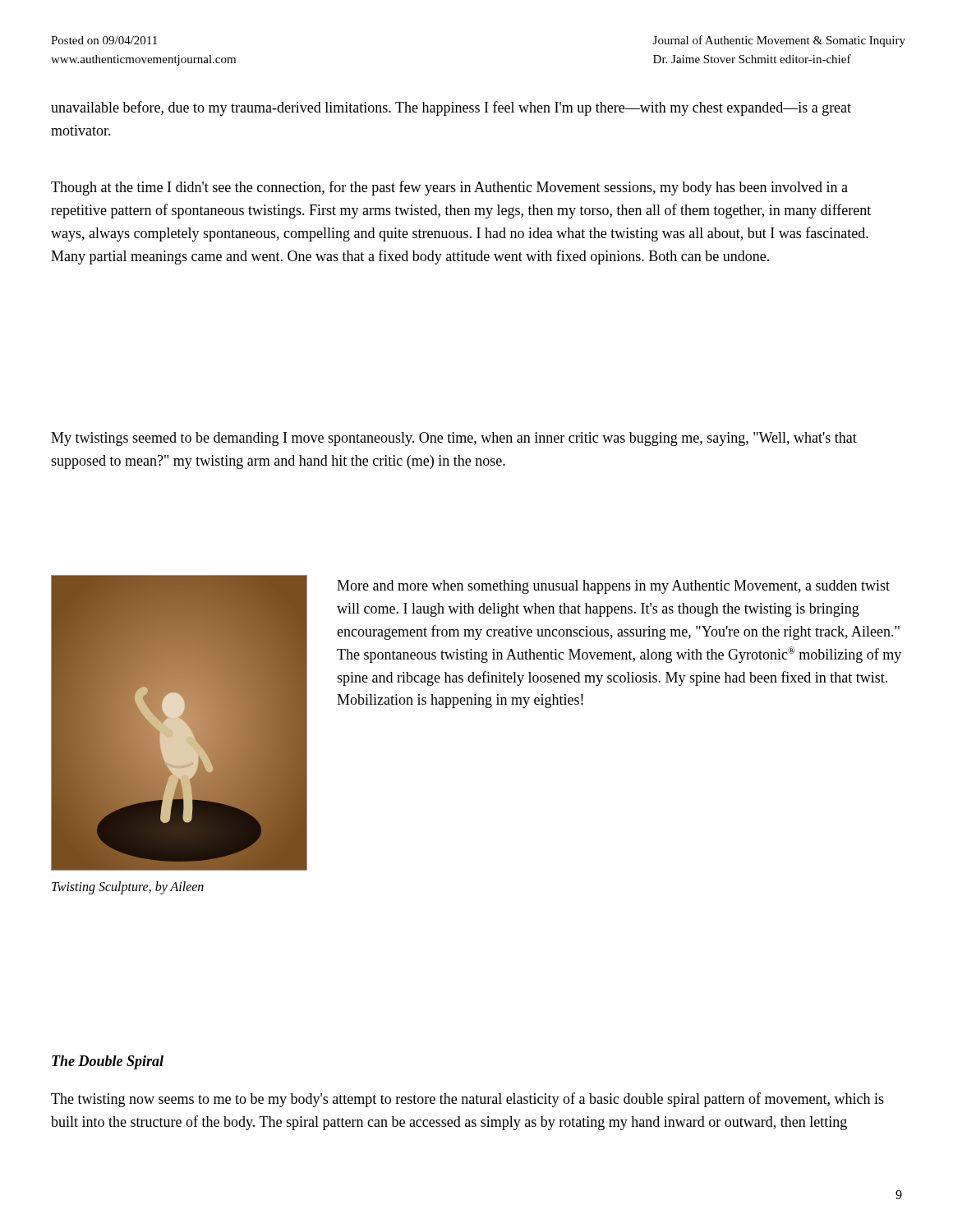Locate the photo

[x=179, y=723]
